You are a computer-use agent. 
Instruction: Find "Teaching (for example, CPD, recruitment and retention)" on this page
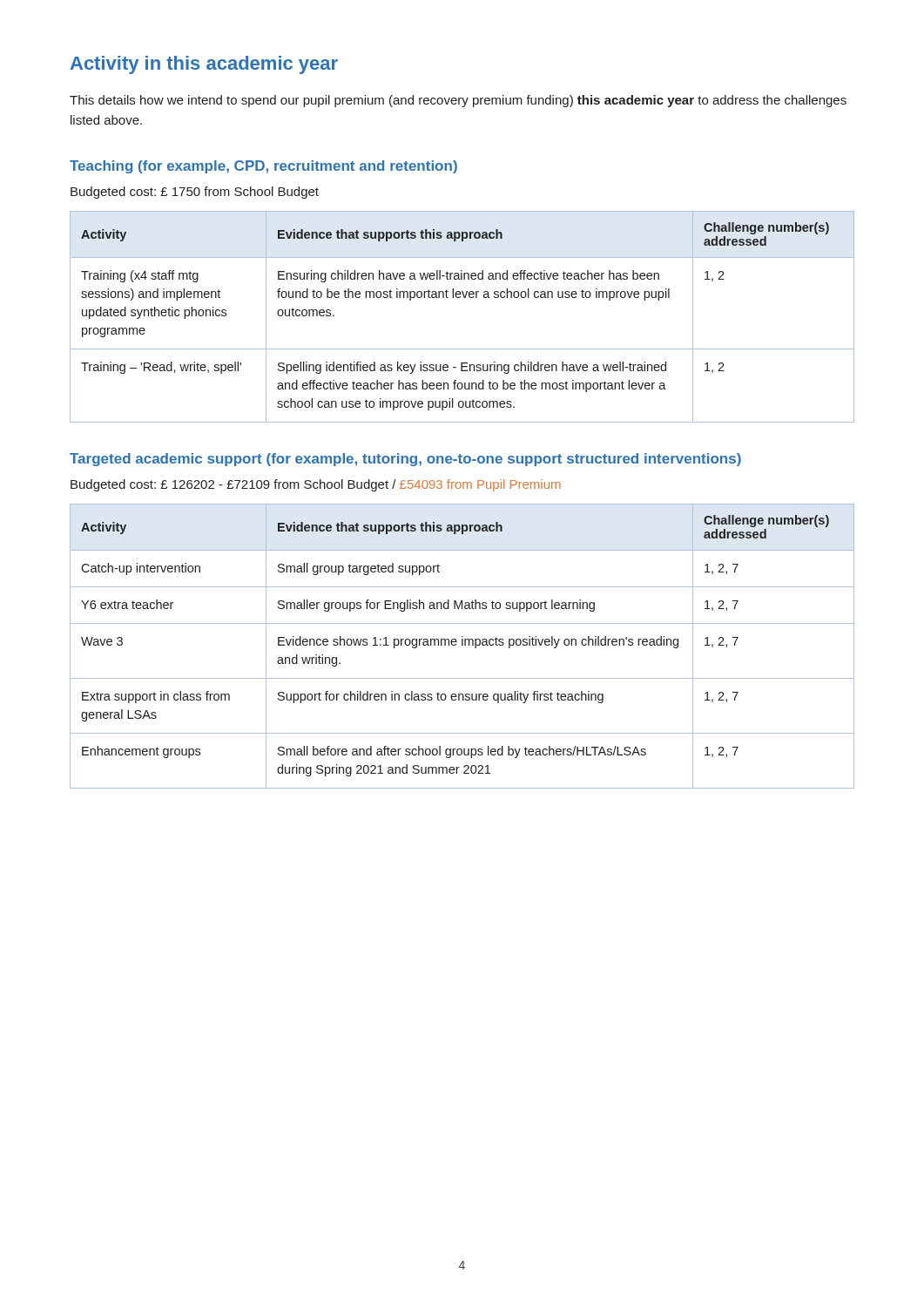(462, 166)
